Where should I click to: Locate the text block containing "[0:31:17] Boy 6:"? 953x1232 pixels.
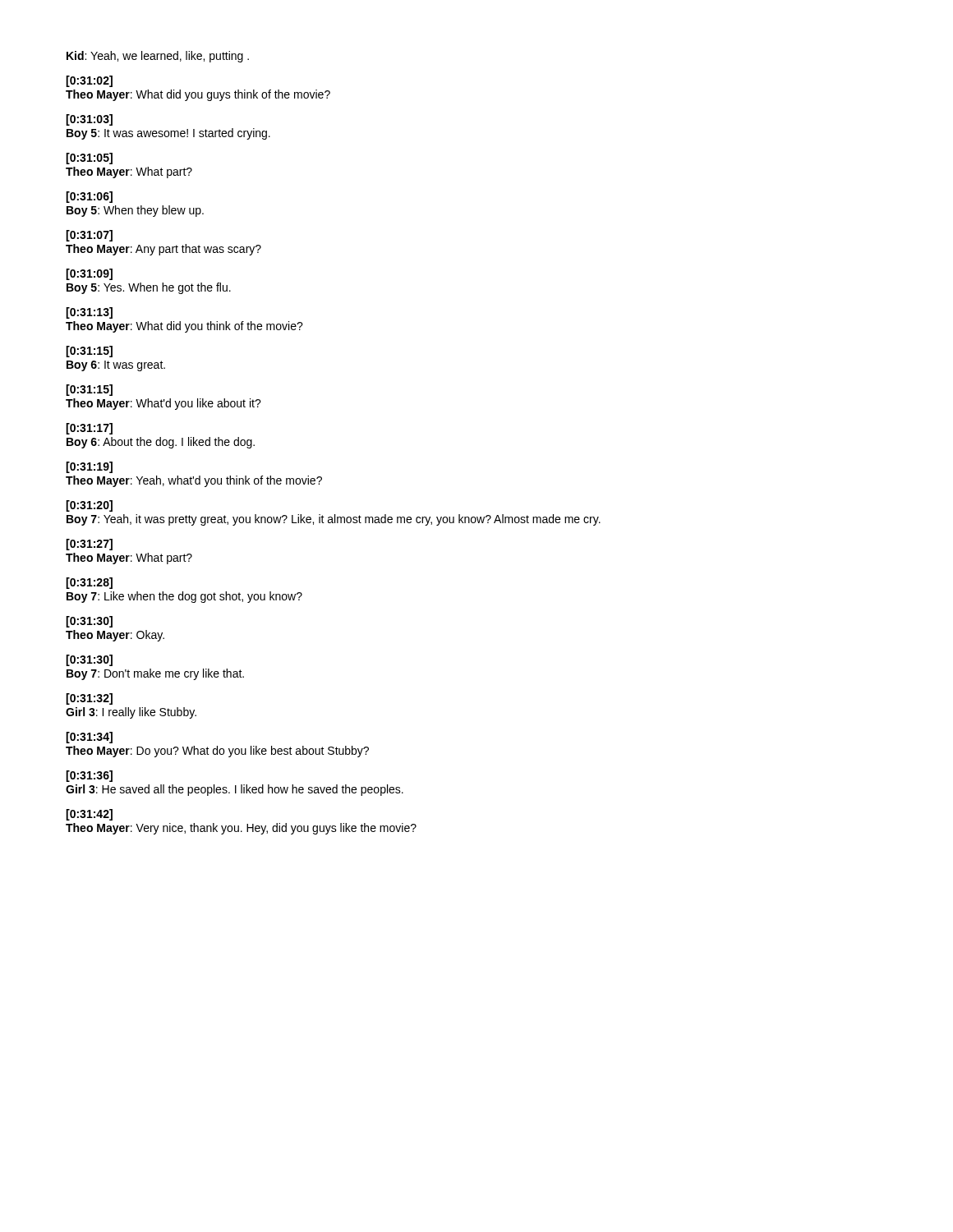tap(89, 429)
